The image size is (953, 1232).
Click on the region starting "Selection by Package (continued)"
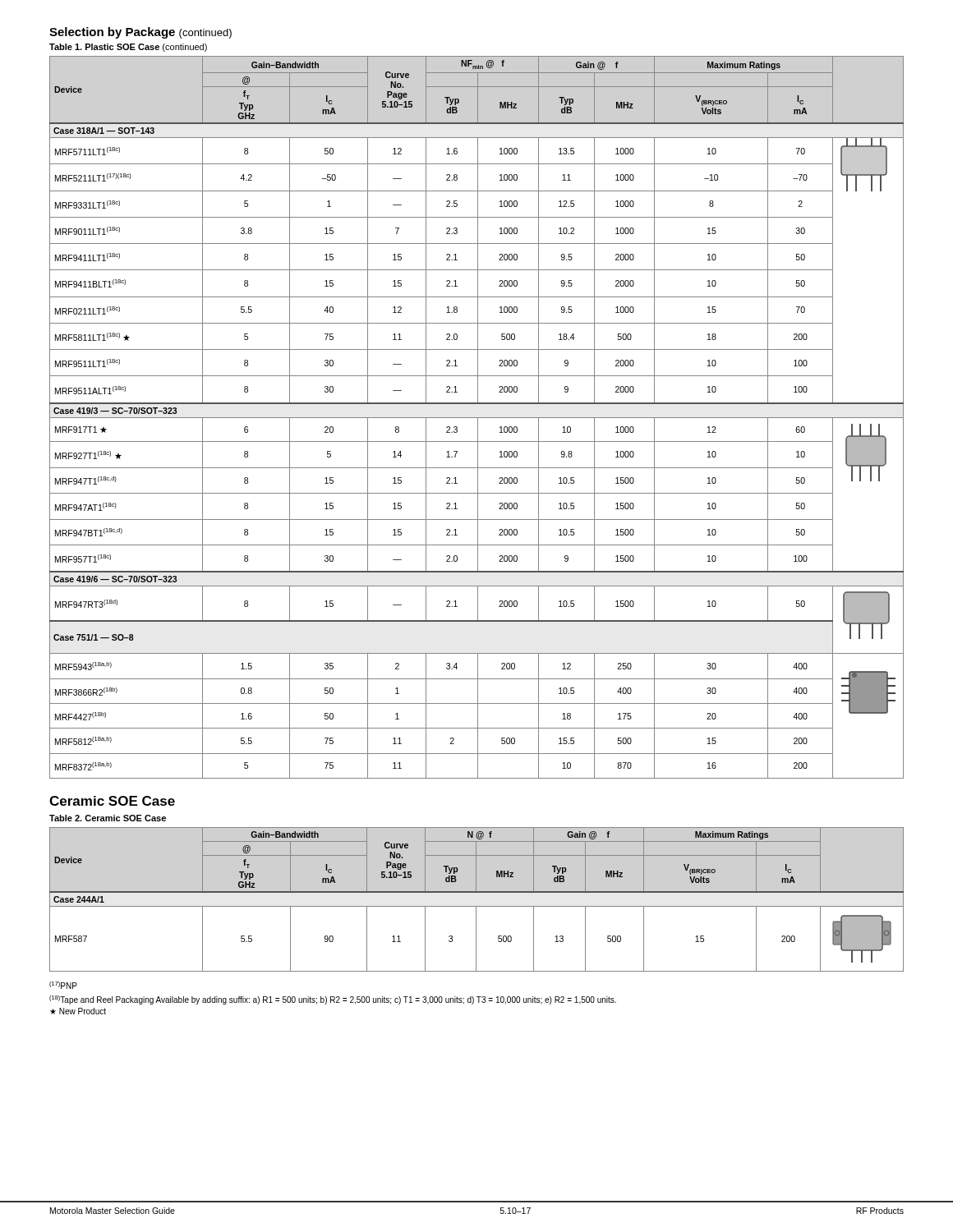141,32
